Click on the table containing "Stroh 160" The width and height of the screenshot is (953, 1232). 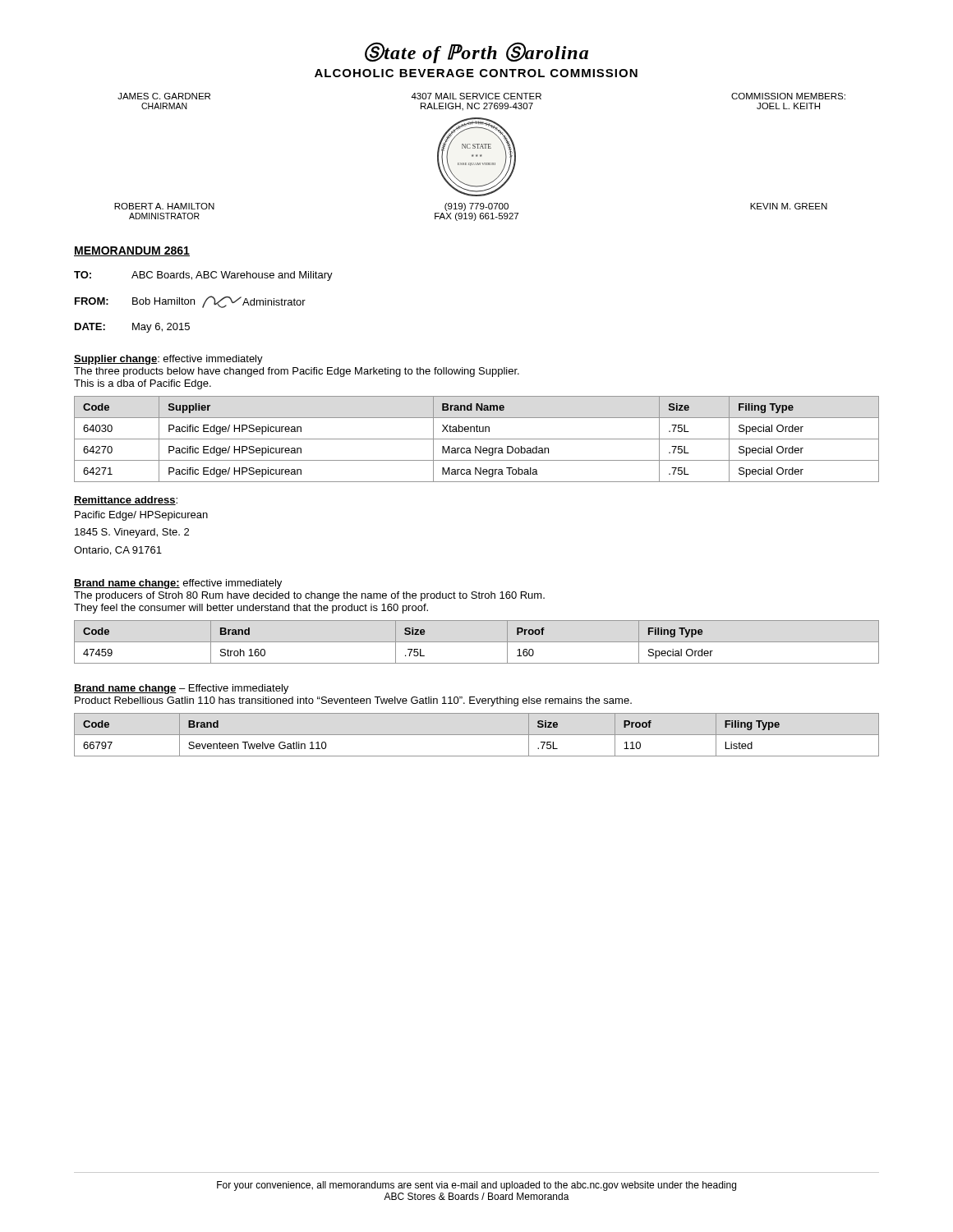pyautogui.click(x=476, y=642)
